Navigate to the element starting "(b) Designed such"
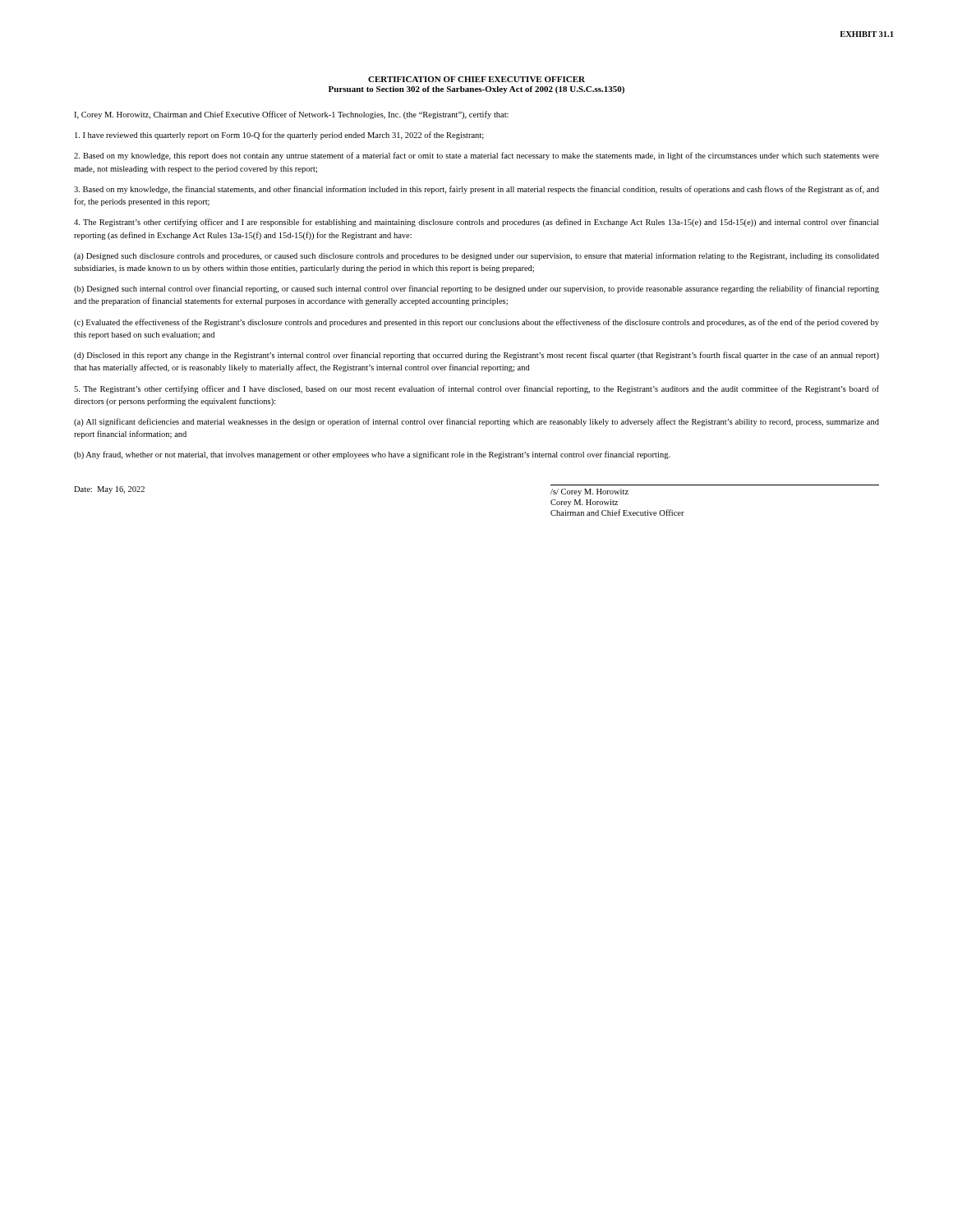The width and height of the screenshot is (953, 1232). pyautogui.click(x=476, y=295)
